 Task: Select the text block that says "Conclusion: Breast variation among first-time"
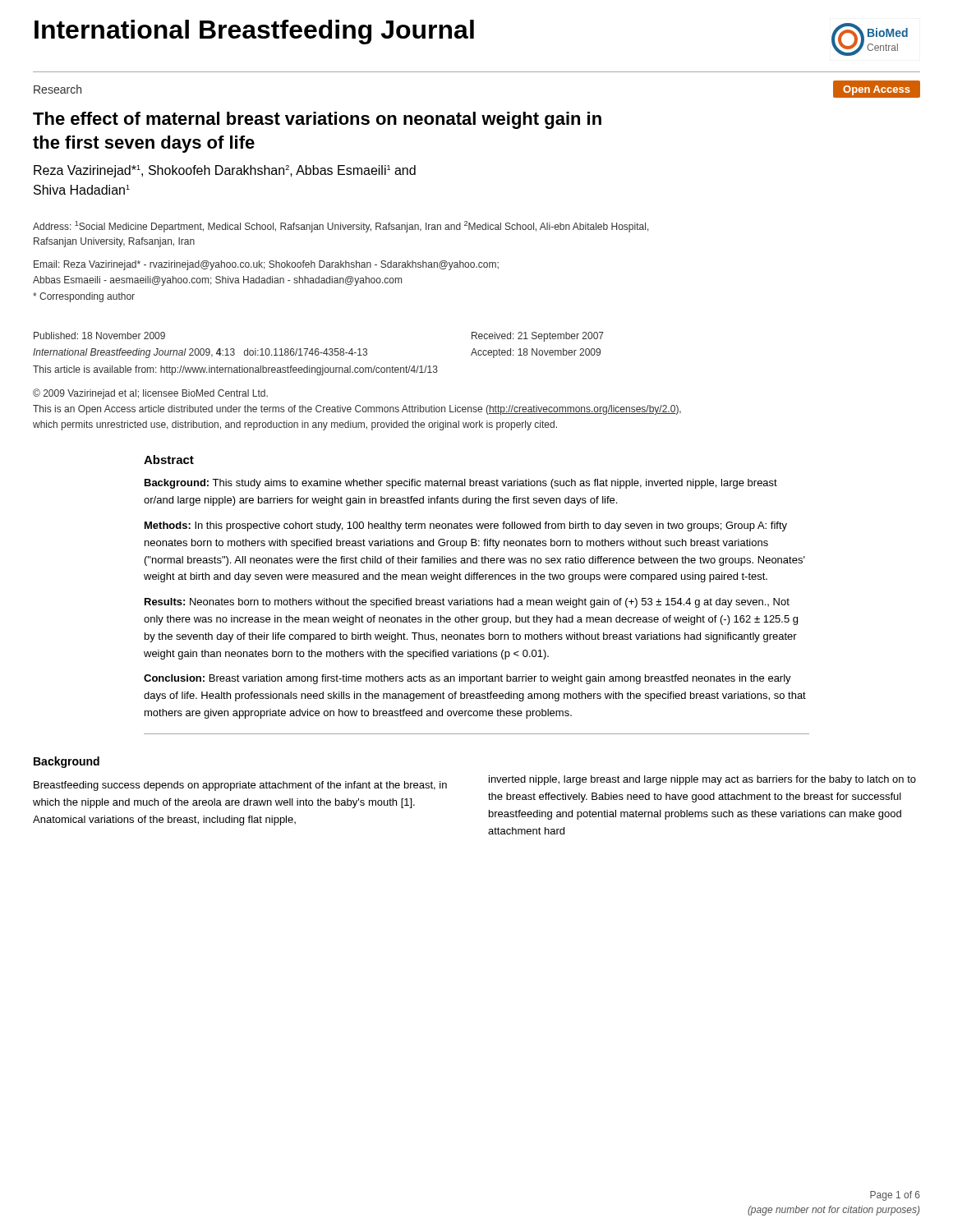(475, 695)
